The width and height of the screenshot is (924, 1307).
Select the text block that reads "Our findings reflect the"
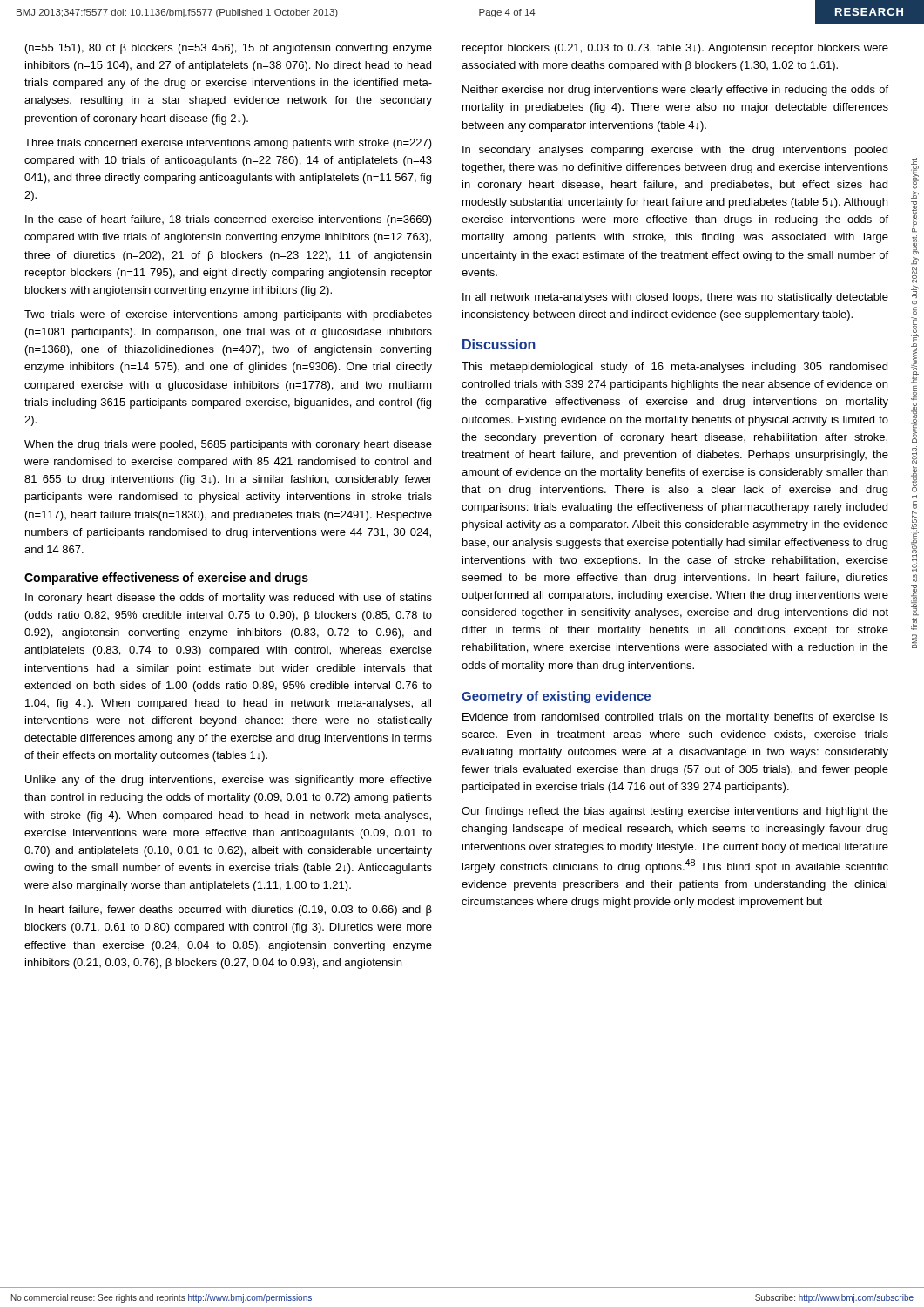(x=675, y=856)
